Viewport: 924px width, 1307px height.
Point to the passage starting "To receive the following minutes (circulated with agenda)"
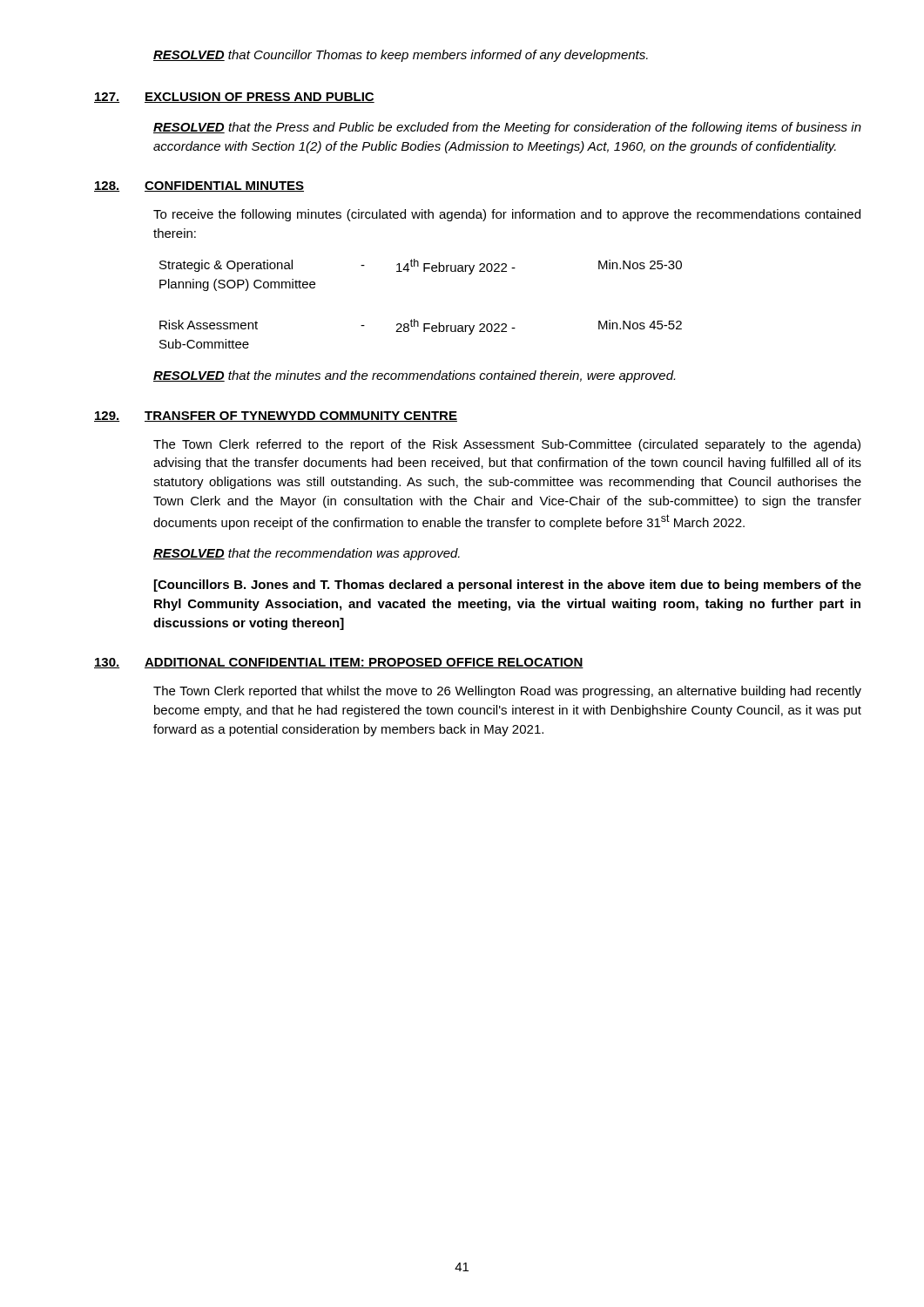click(x=507, y=224)
